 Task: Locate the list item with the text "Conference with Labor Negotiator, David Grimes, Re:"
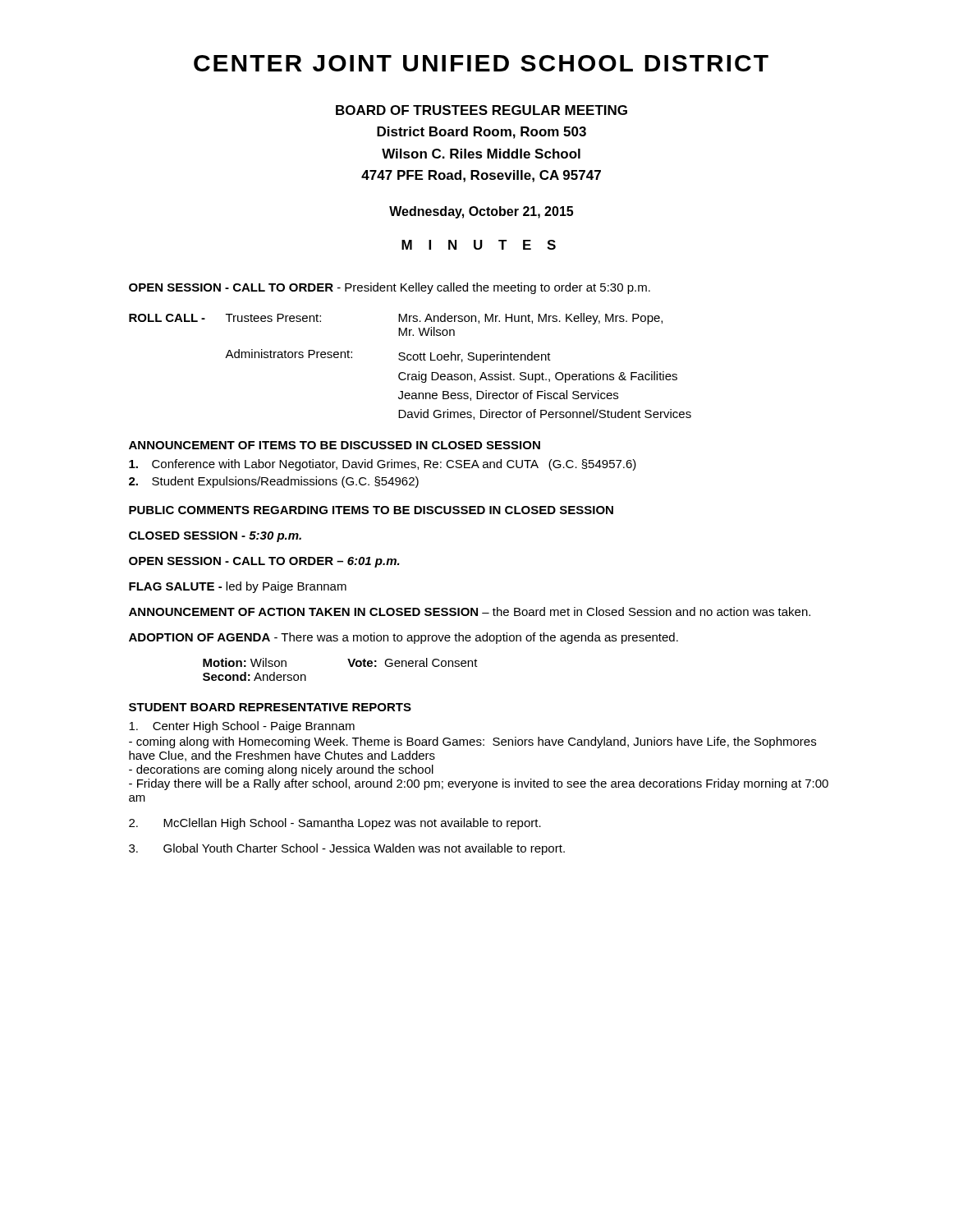click(x=383, y=464)
